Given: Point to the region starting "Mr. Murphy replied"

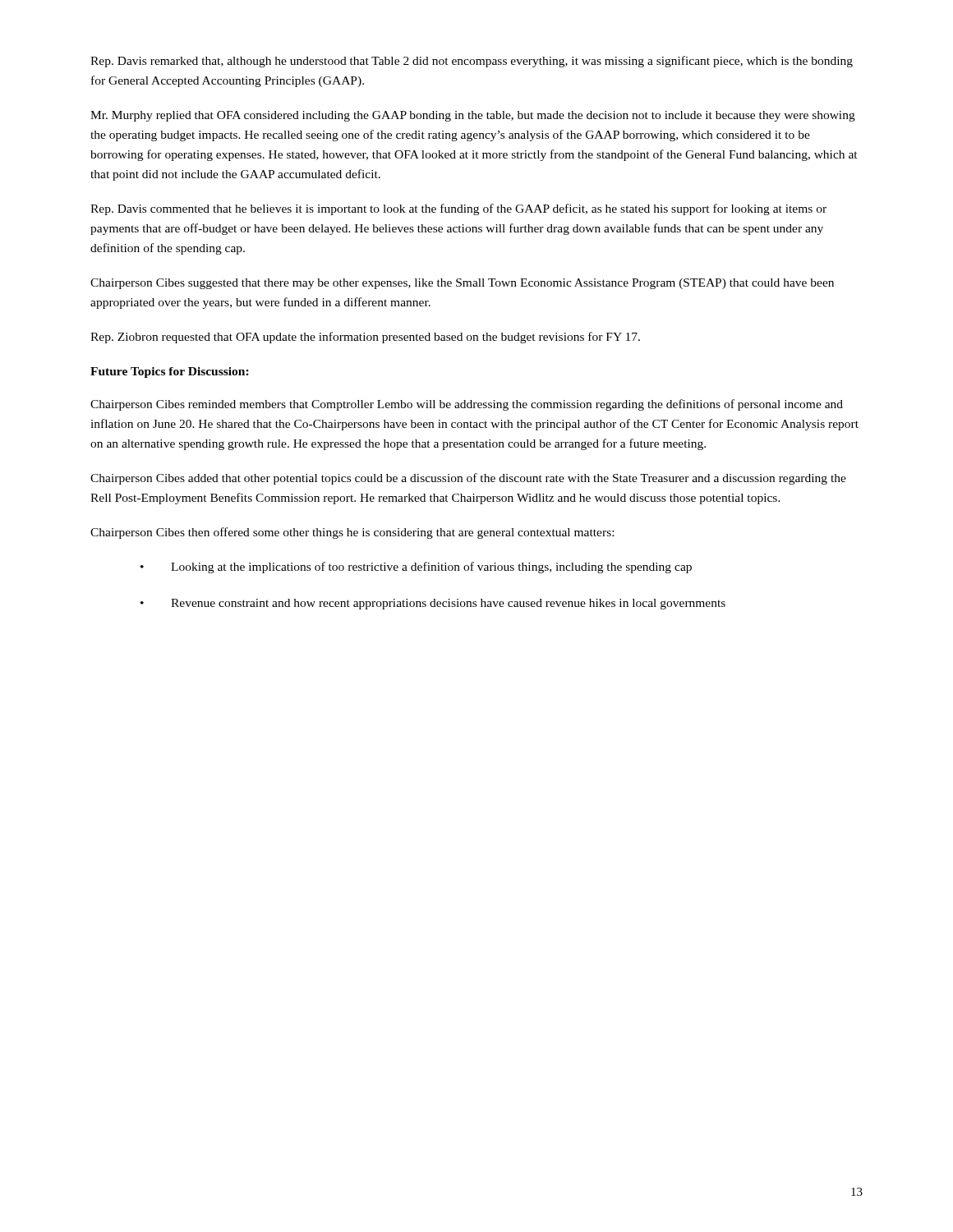Looking at the screenshot, I should pyautogui.click(x=474, y=144).
